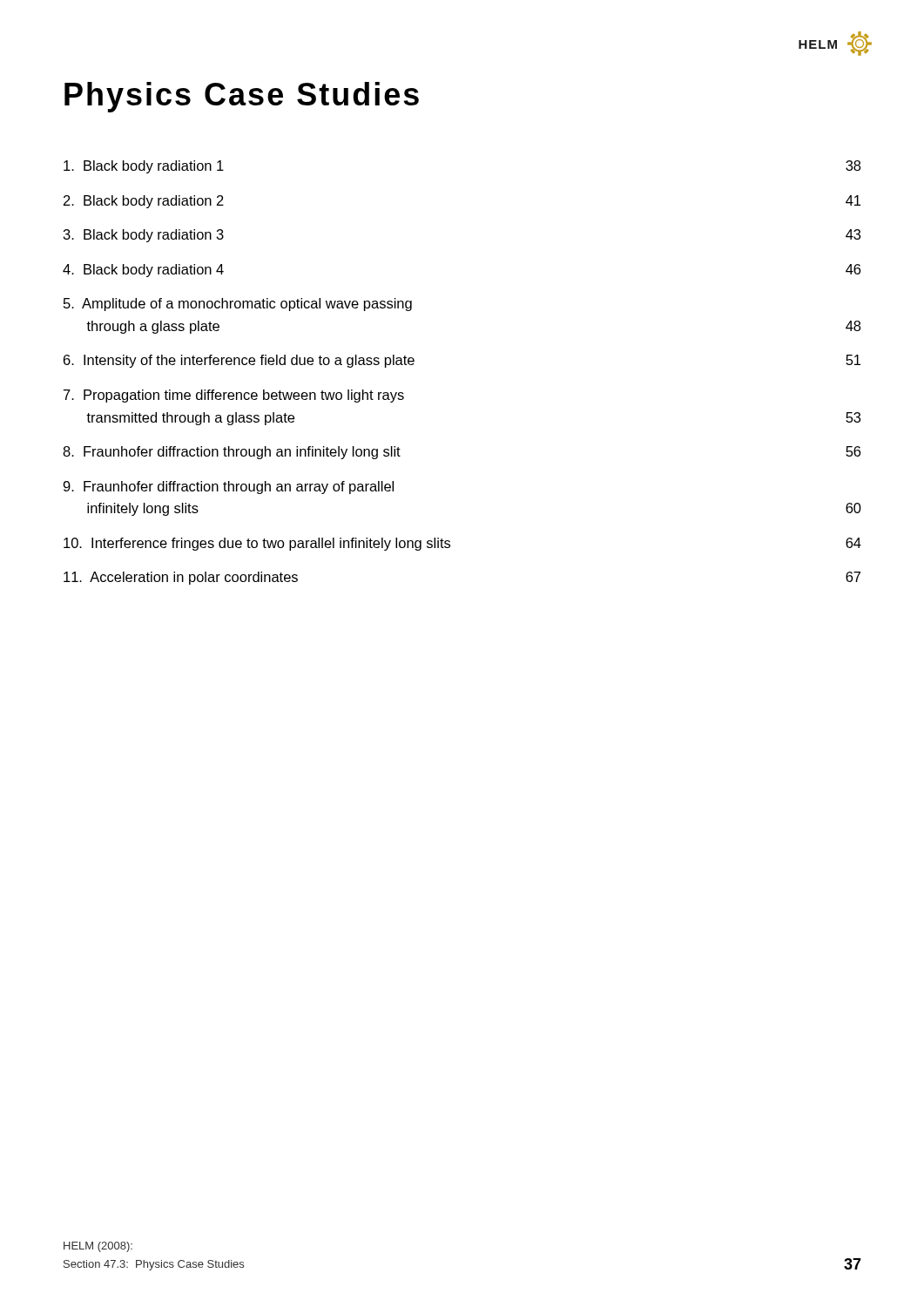Locate the element starting "10. Interference fringes"
This screenshot has height=1307, width=924.
[x=252, y=544]
